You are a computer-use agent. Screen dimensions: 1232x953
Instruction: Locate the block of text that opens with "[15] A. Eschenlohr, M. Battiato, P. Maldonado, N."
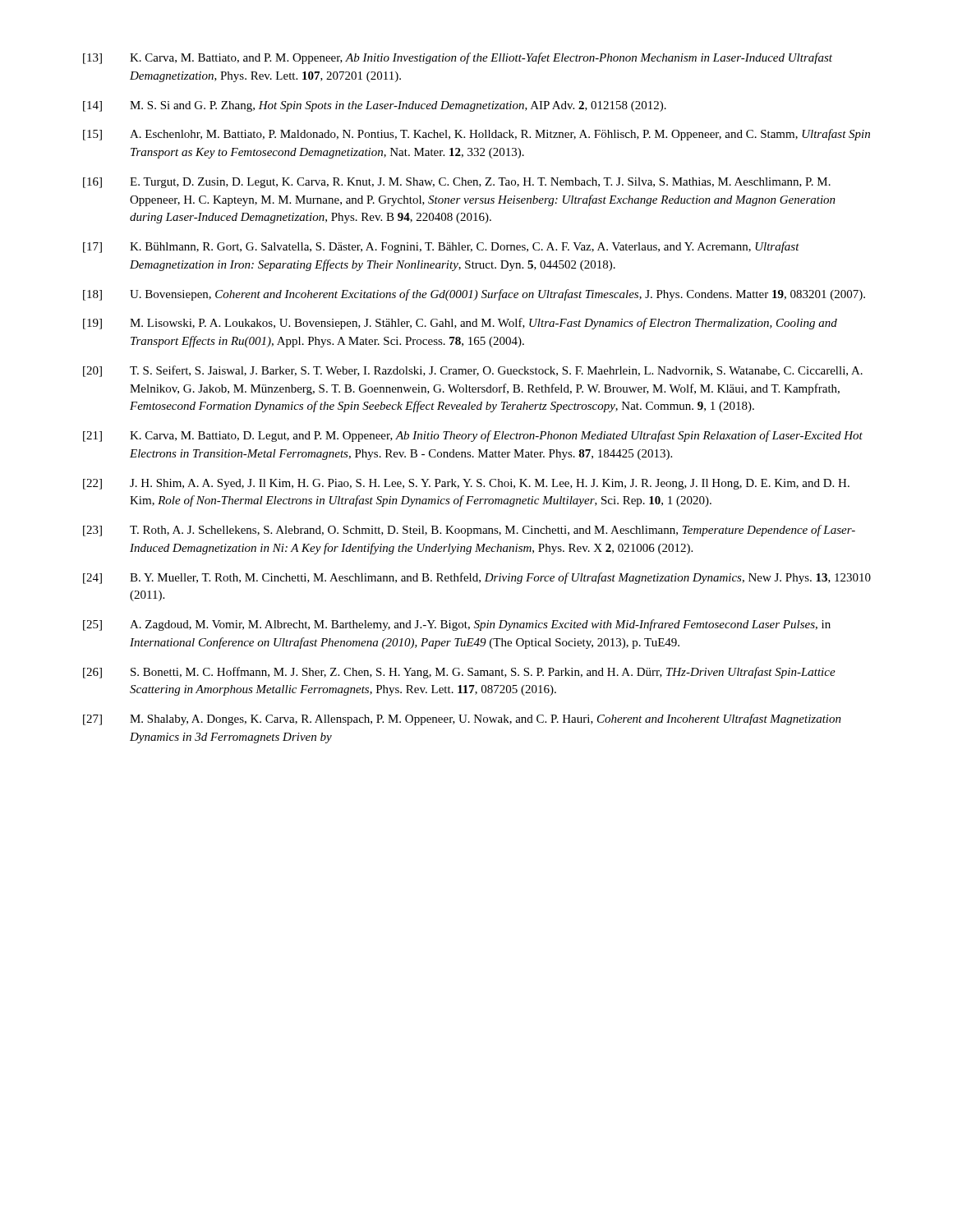(x=476, y=144)
